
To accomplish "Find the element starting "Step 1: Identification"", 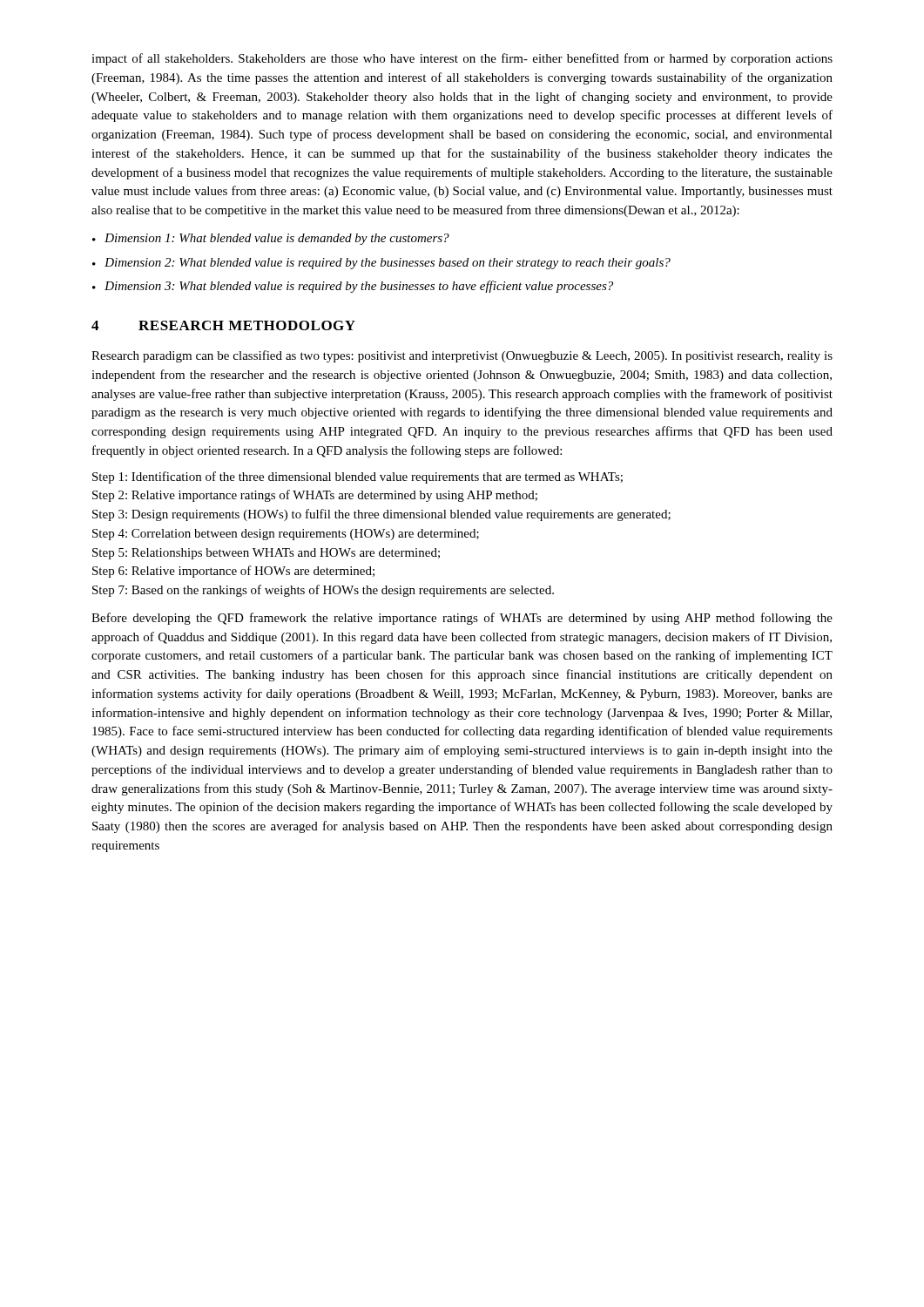I will [357, 486].
